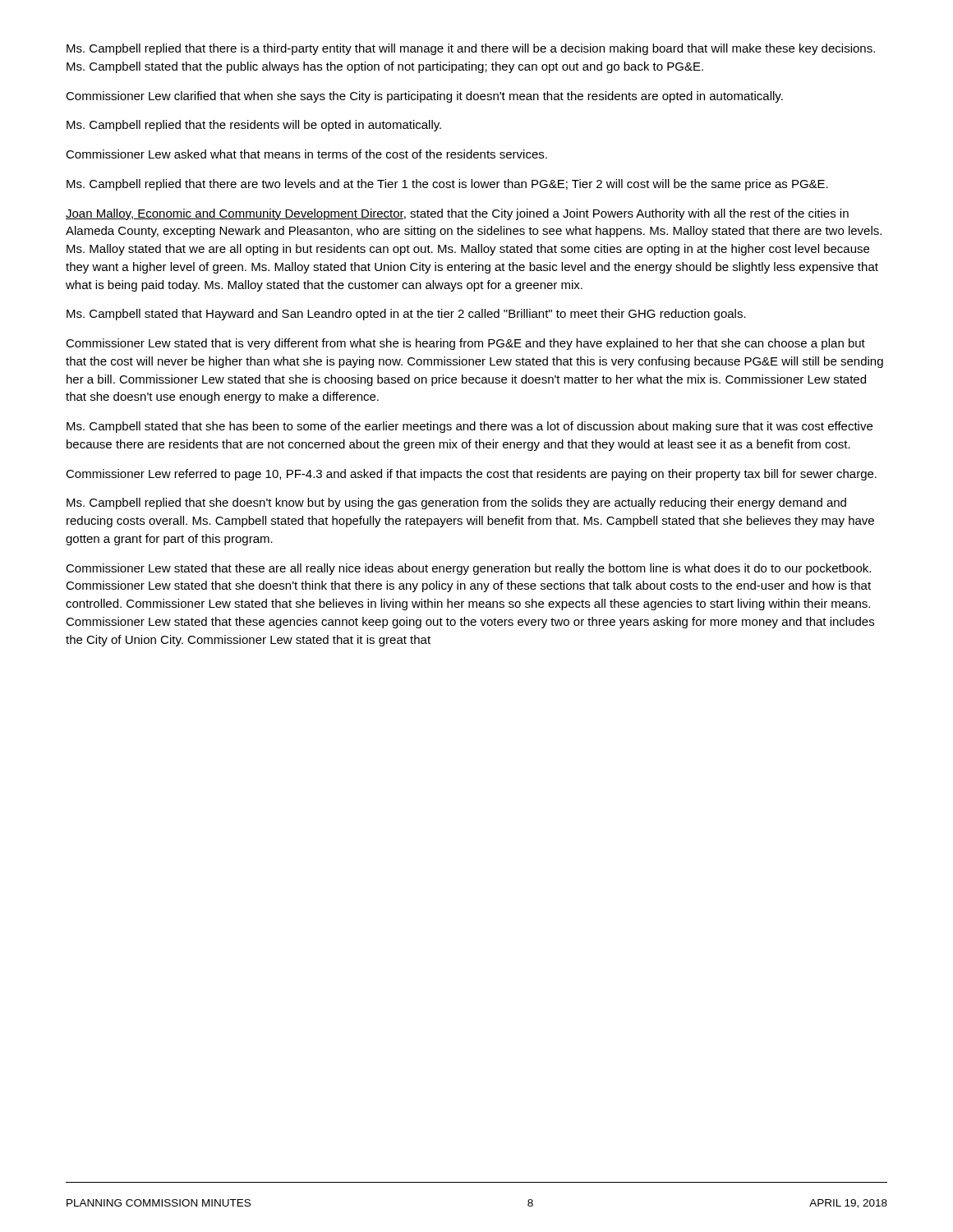This screenshot has height=1232, width=953.
Task: Point to the region starting "Ms. Campbell stated that Hayward and"
Action: pos(406,314)
